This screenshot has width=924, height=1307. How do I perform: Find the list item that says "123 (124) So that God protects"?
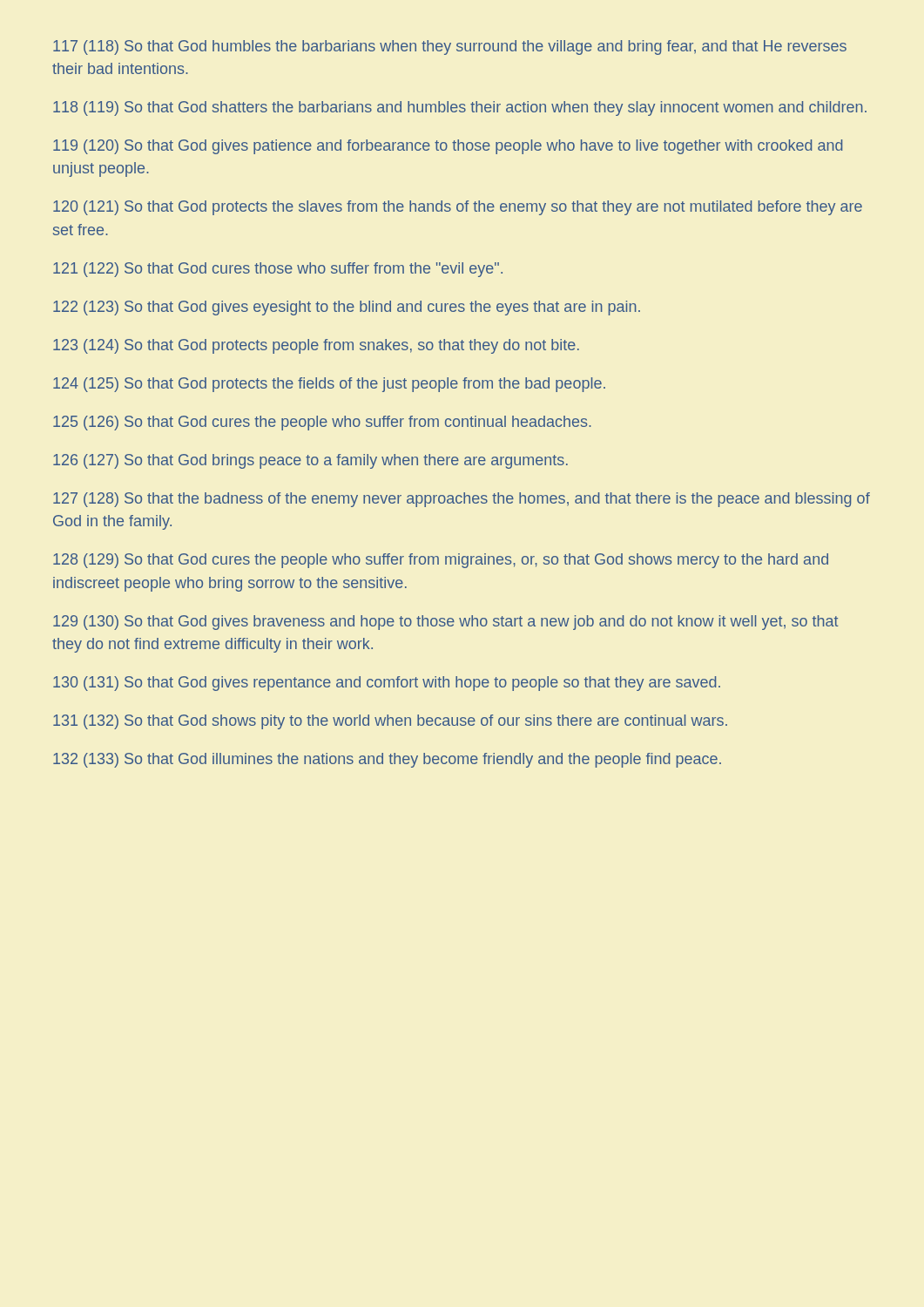316,345
